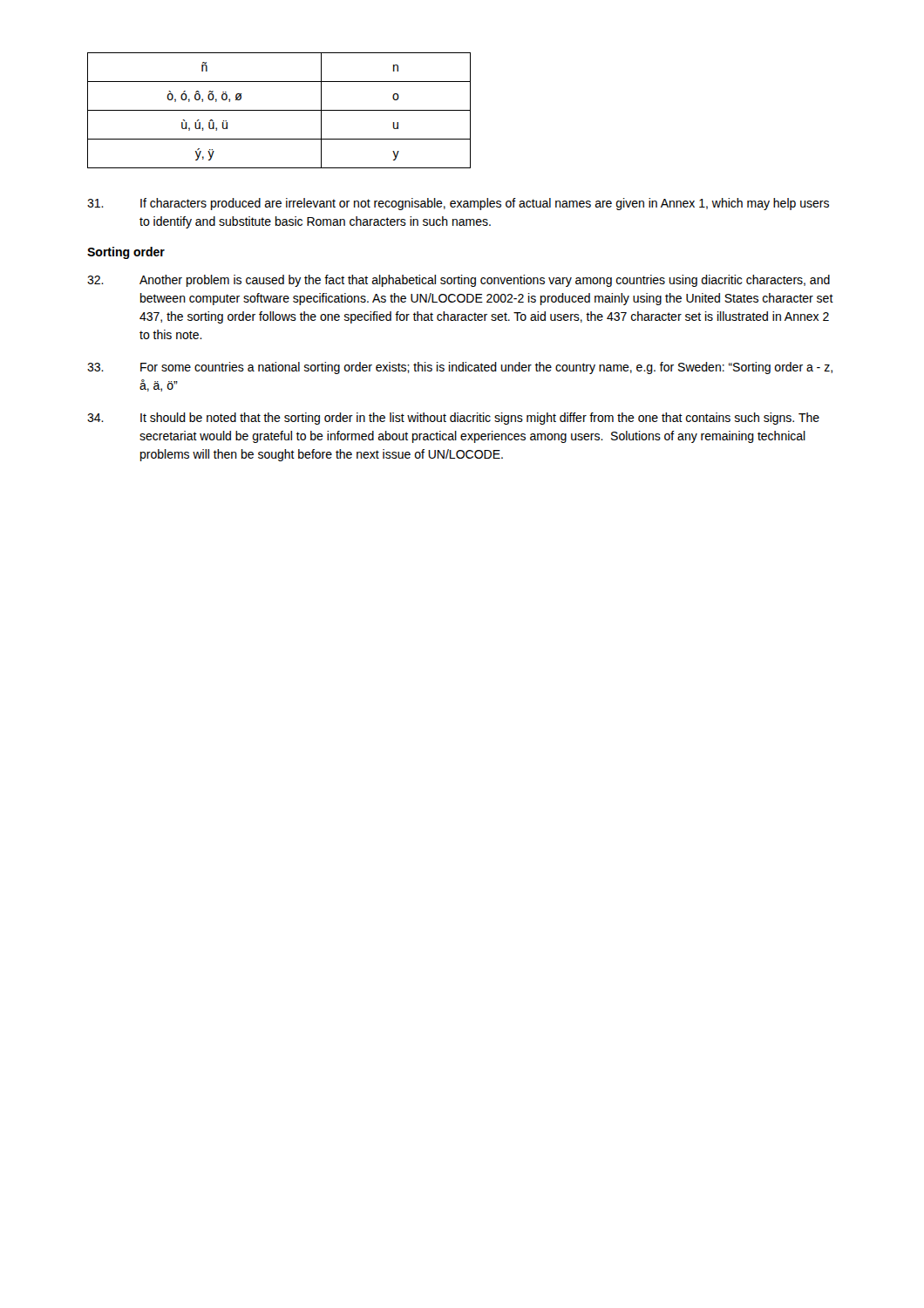Select the section header
Image resolution: width=924 pixels, height=1308 pixels.
[126, 252]
